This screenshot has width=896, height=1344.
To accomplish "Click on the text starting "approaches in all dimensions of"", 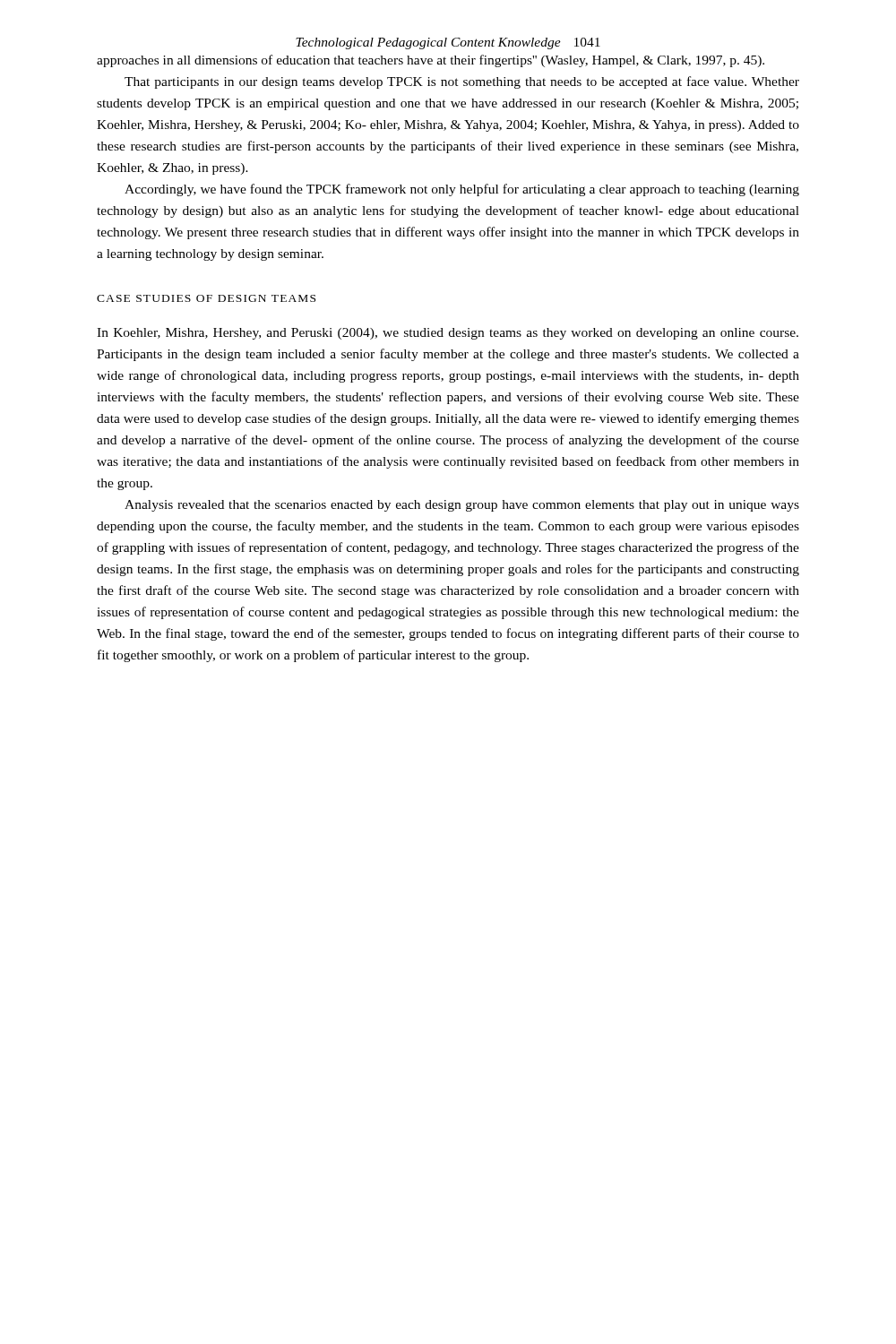I will click(x=448, y=157).
